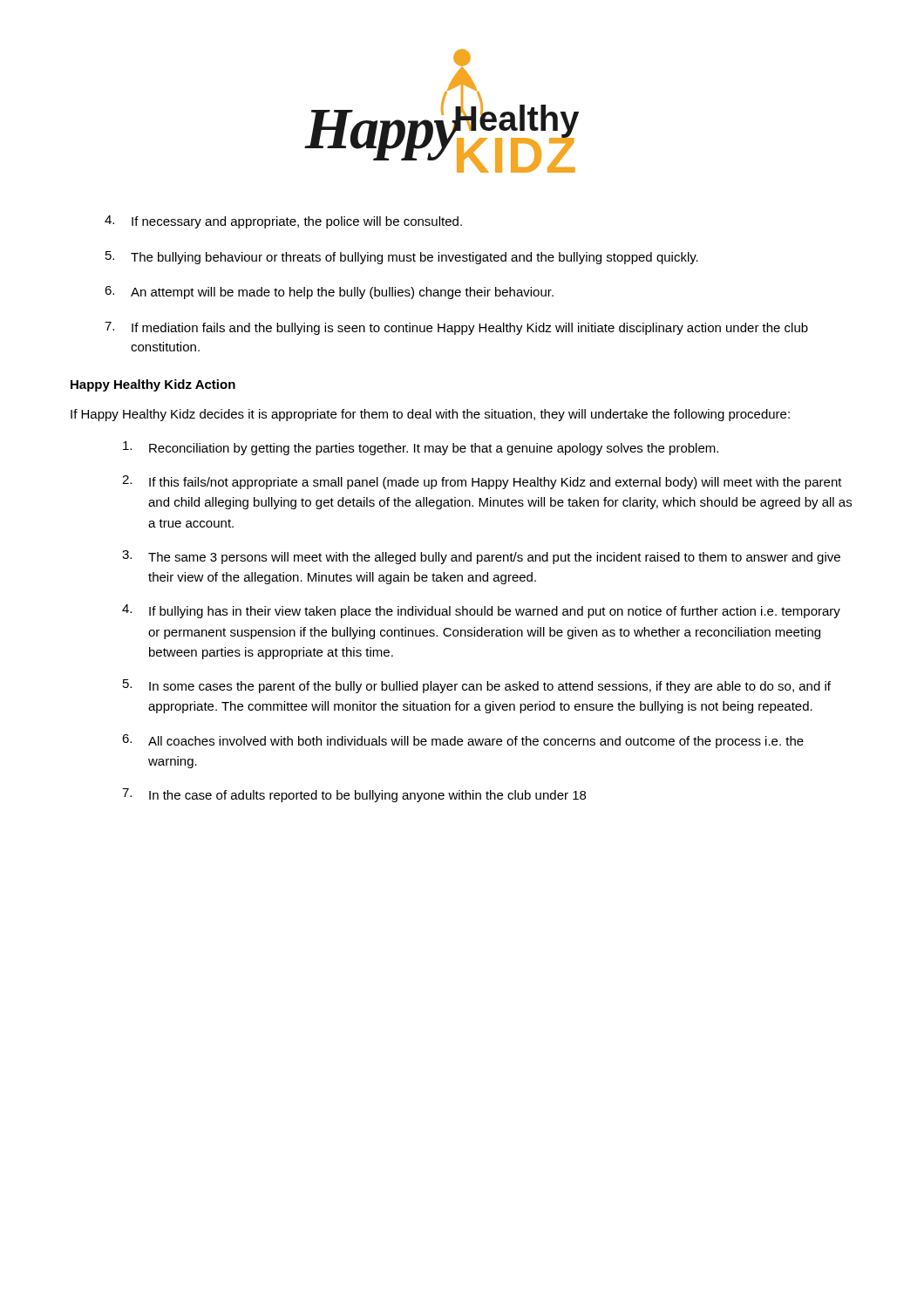Point to the block beginning "2. If this fails/not"
Image resolution: width=924 pixels, height=1308 pixels.
[488, 502]
